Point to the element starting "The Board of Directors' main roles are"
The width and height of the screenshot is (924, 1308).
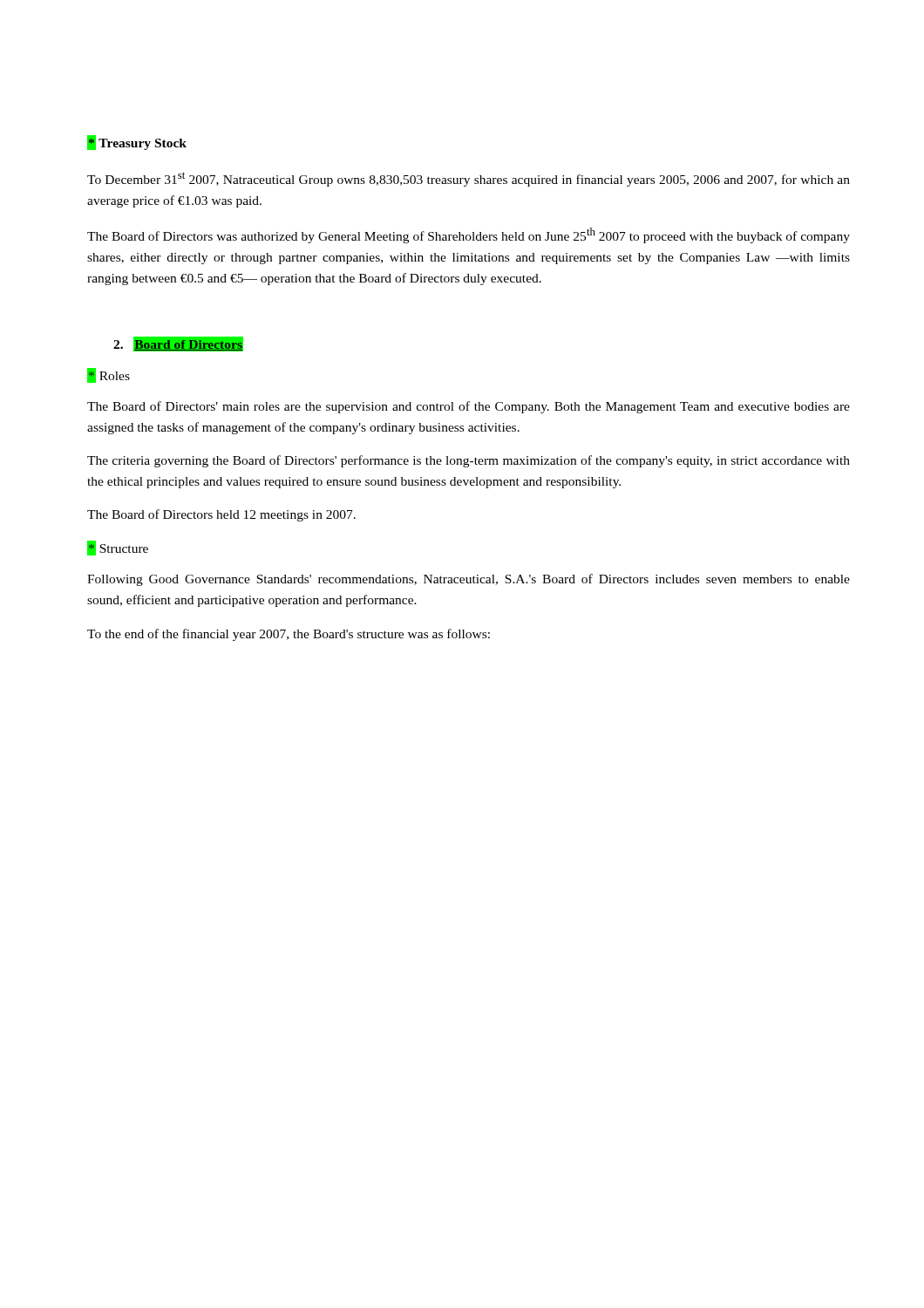tap(469, 417)
